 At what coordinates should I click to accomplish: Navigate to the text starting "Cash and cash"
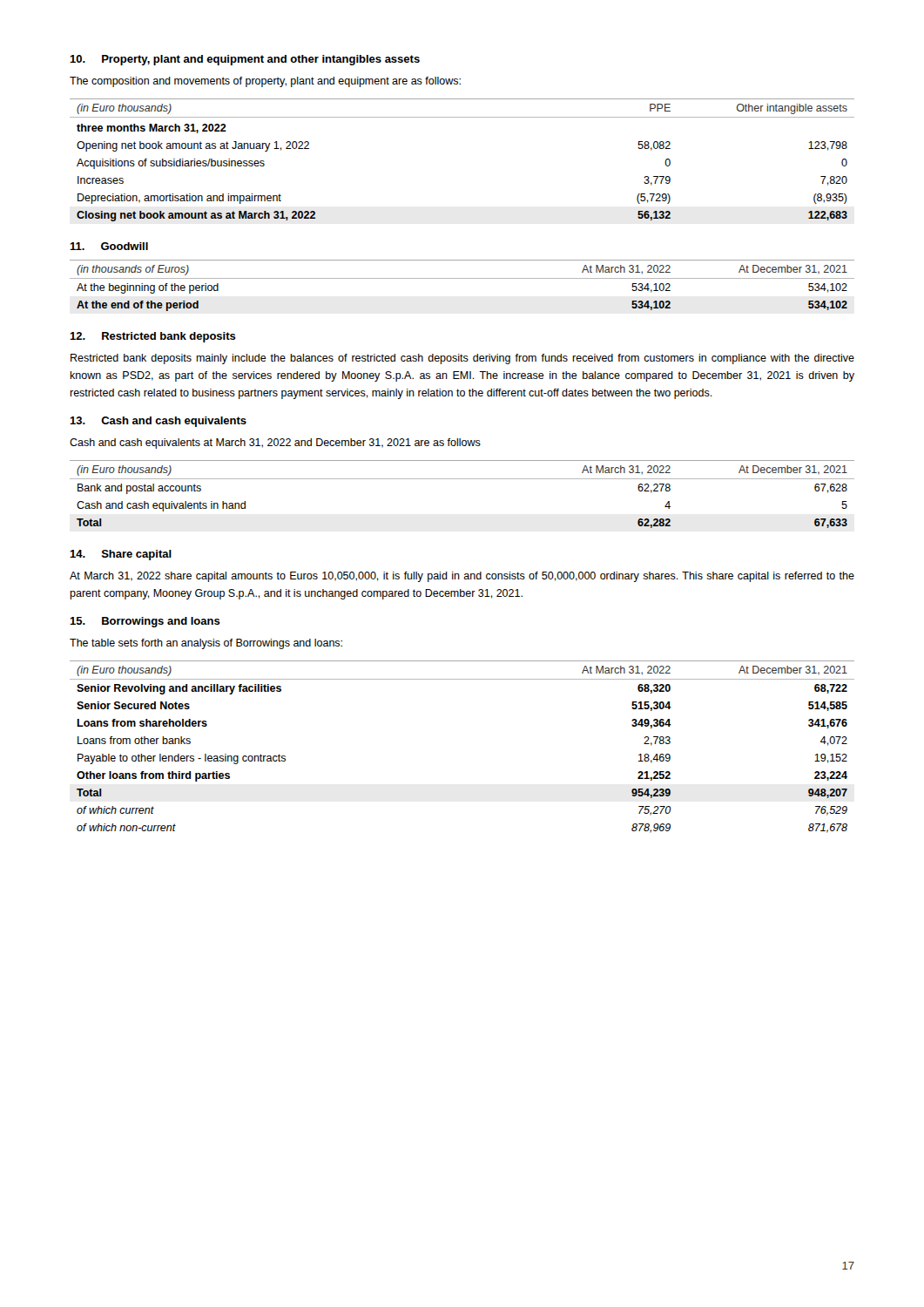(x=275, y=443)
